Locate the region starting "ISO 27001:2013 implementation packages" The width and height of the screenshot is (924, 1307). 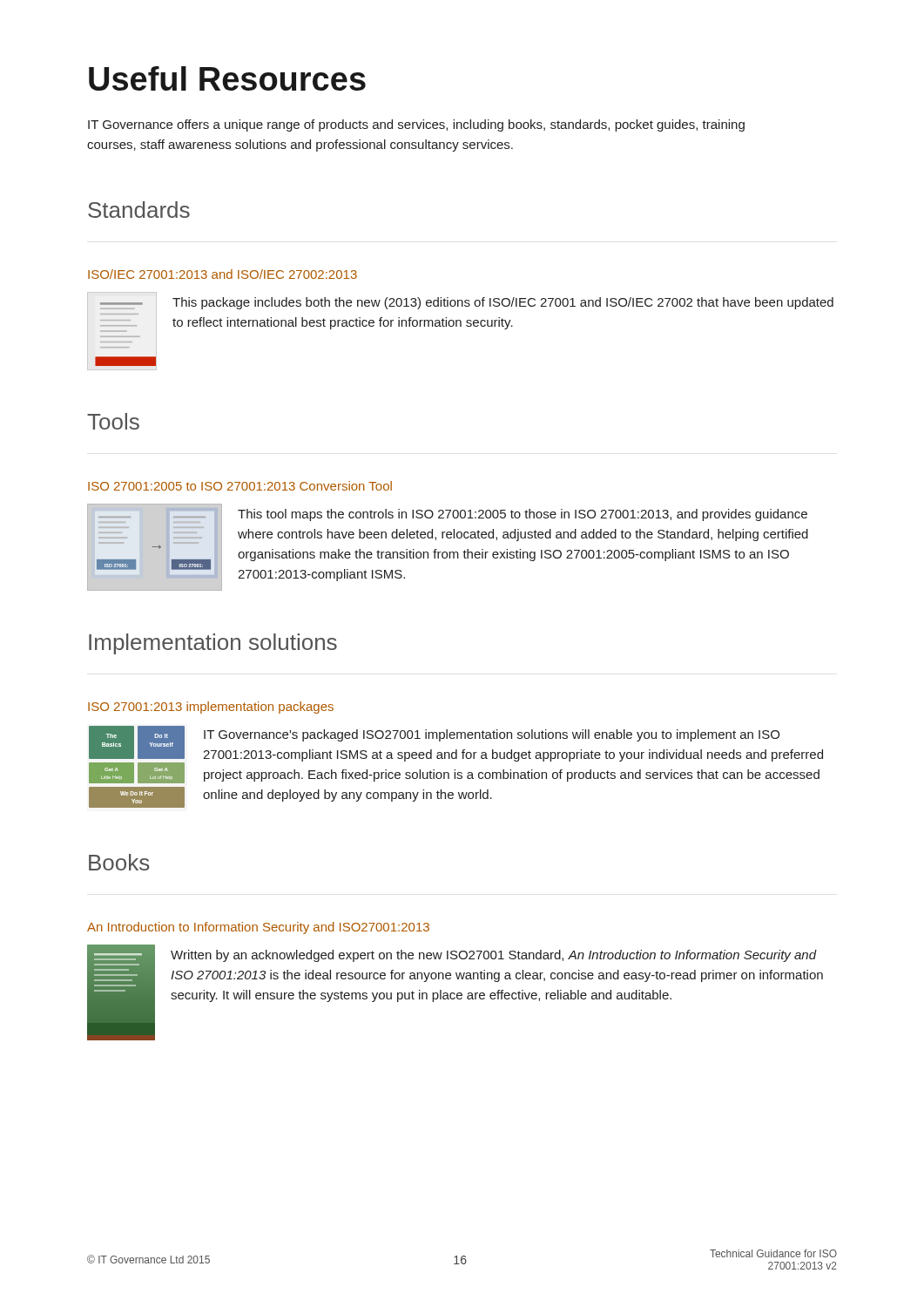[x=211, y=706]
